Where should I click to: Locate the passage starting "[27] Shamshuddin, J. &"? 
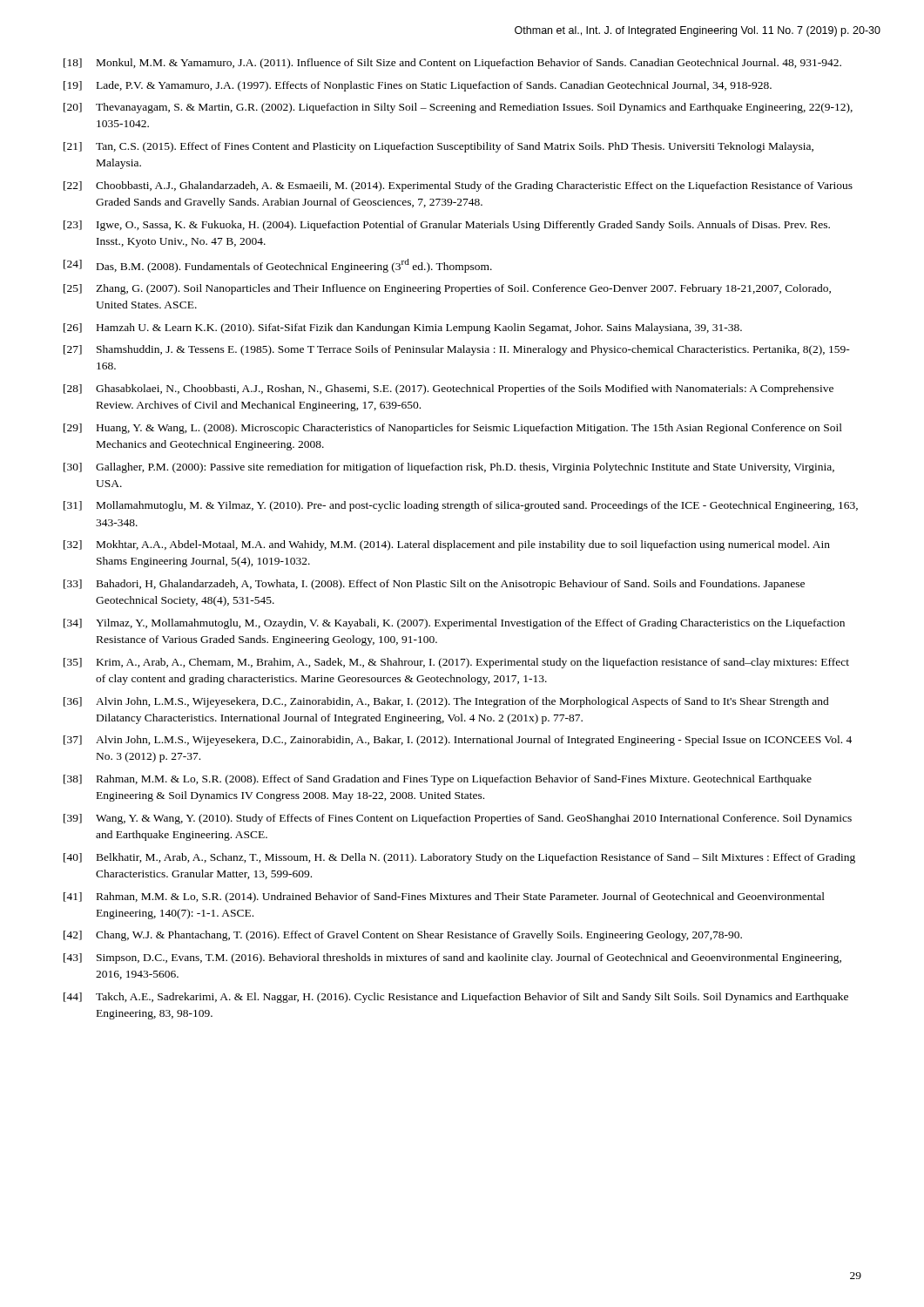462,358
